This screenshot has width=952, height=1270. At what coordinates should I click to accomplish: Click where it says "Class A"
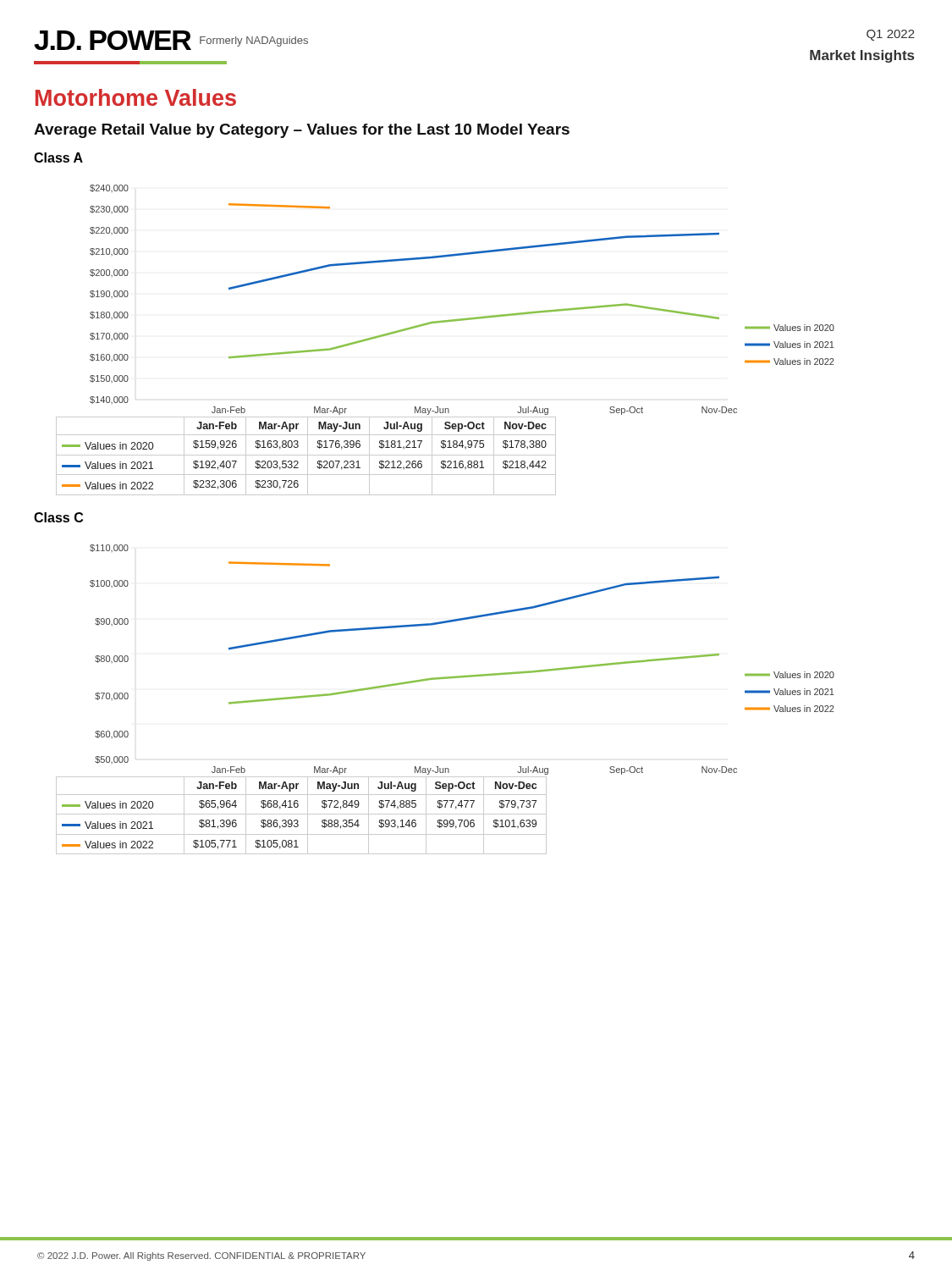58,158
